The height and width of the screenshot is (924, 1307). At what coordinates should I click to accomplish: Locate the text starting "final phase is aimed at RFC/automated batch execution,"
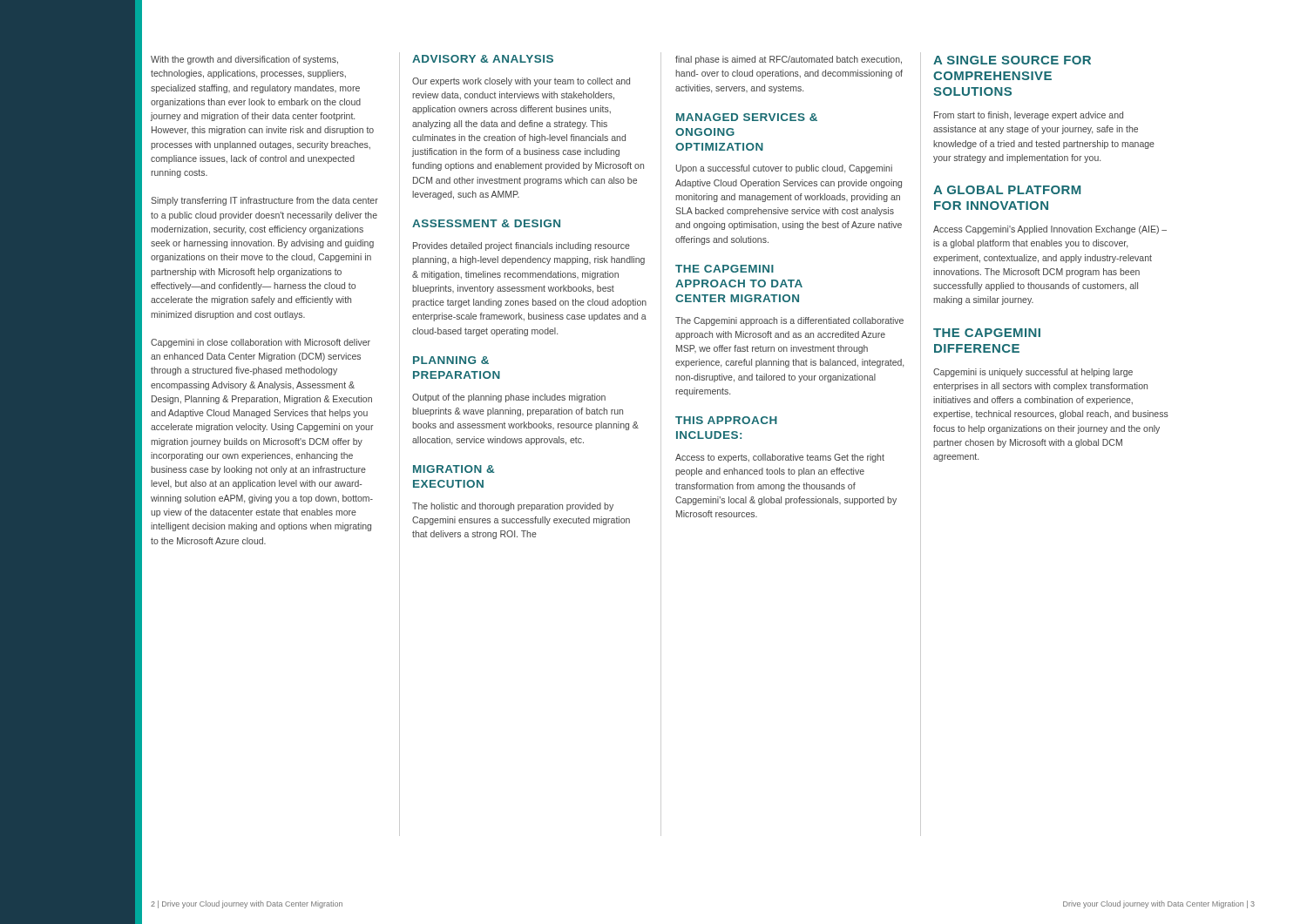(x=789, y=73)
